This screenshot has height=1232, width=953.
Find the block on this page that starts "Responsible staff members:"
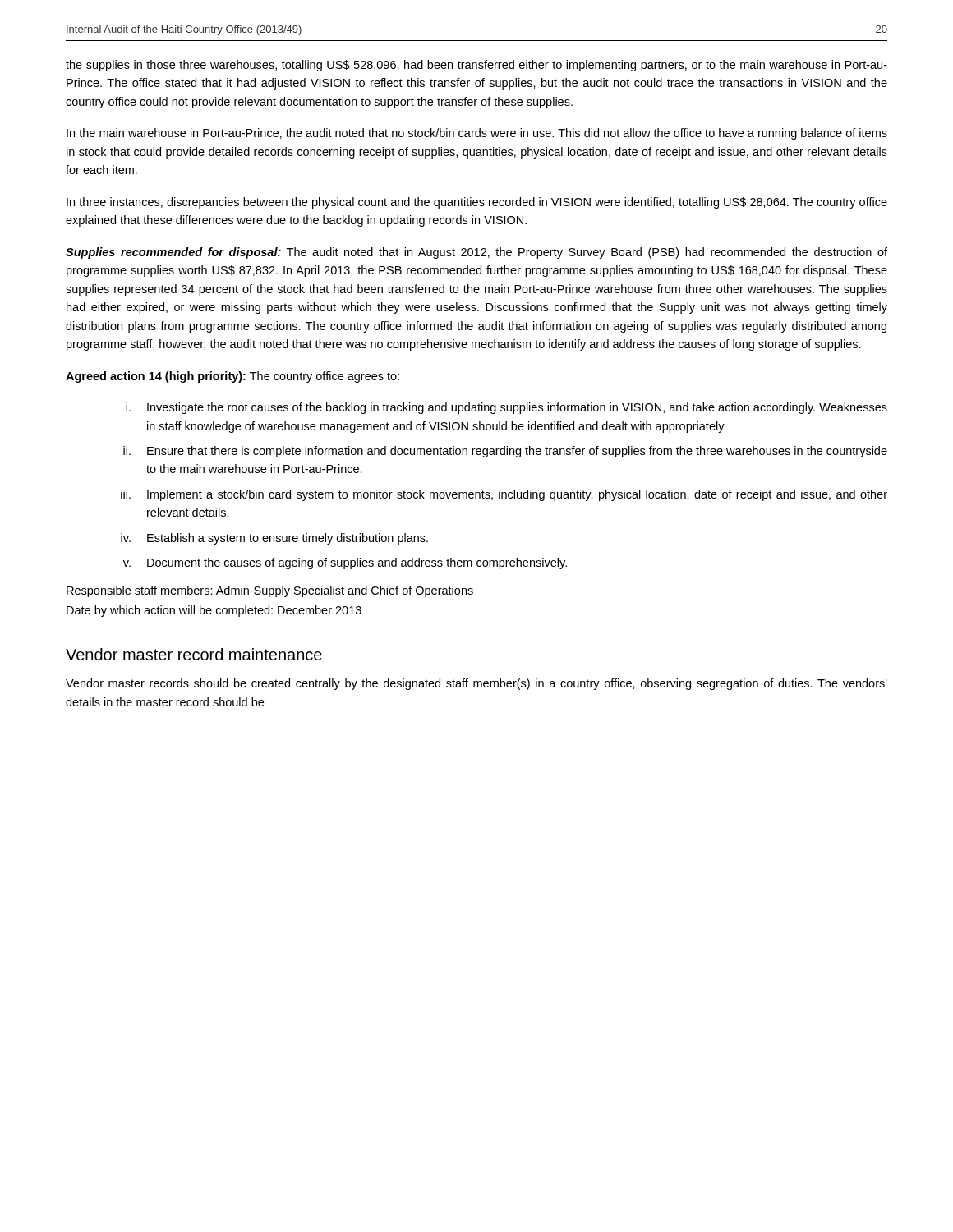point(270,600)
